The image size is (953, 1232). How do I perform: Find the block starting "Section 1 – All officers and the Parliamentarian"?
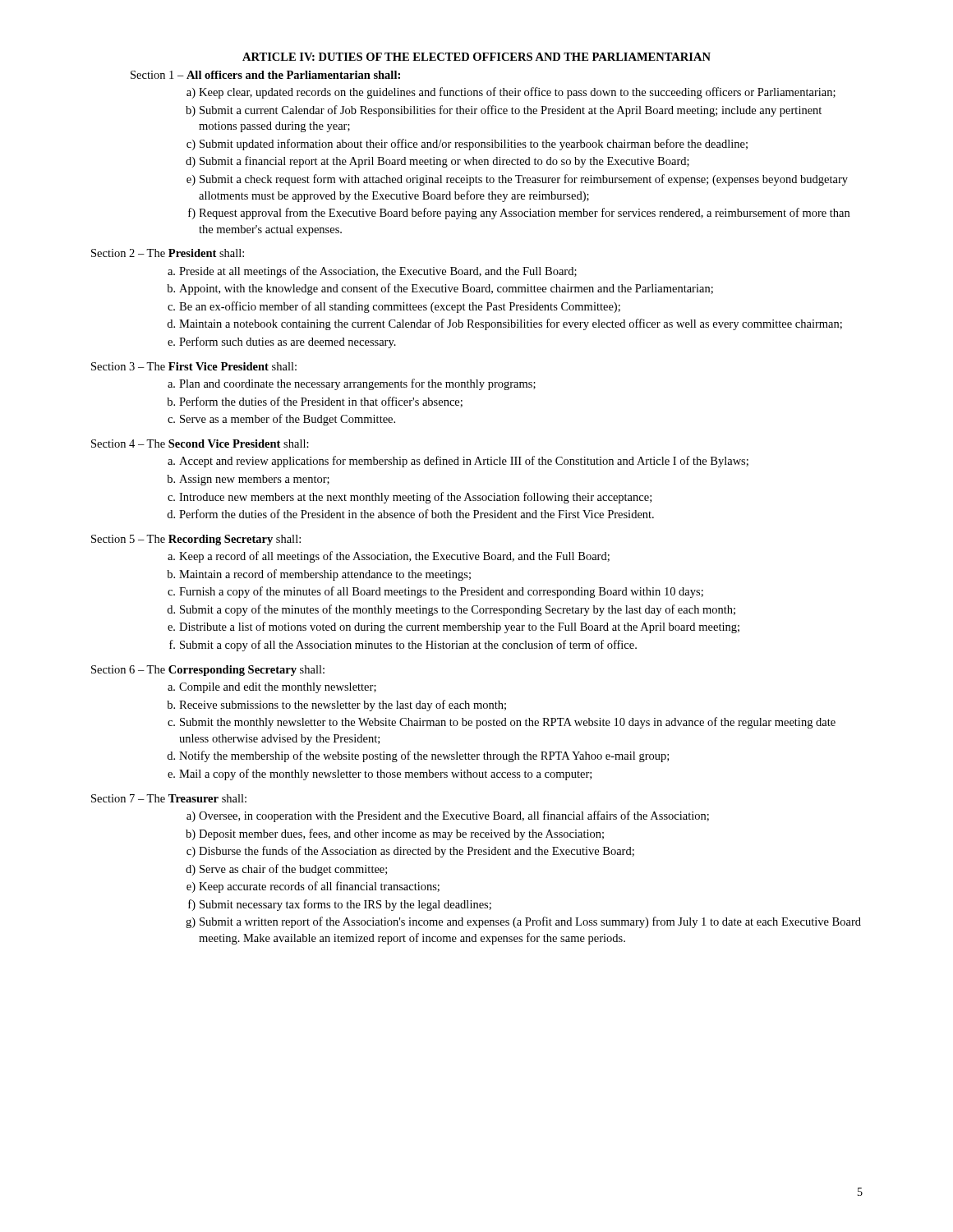pyautogui.click(x=265, y=74)
